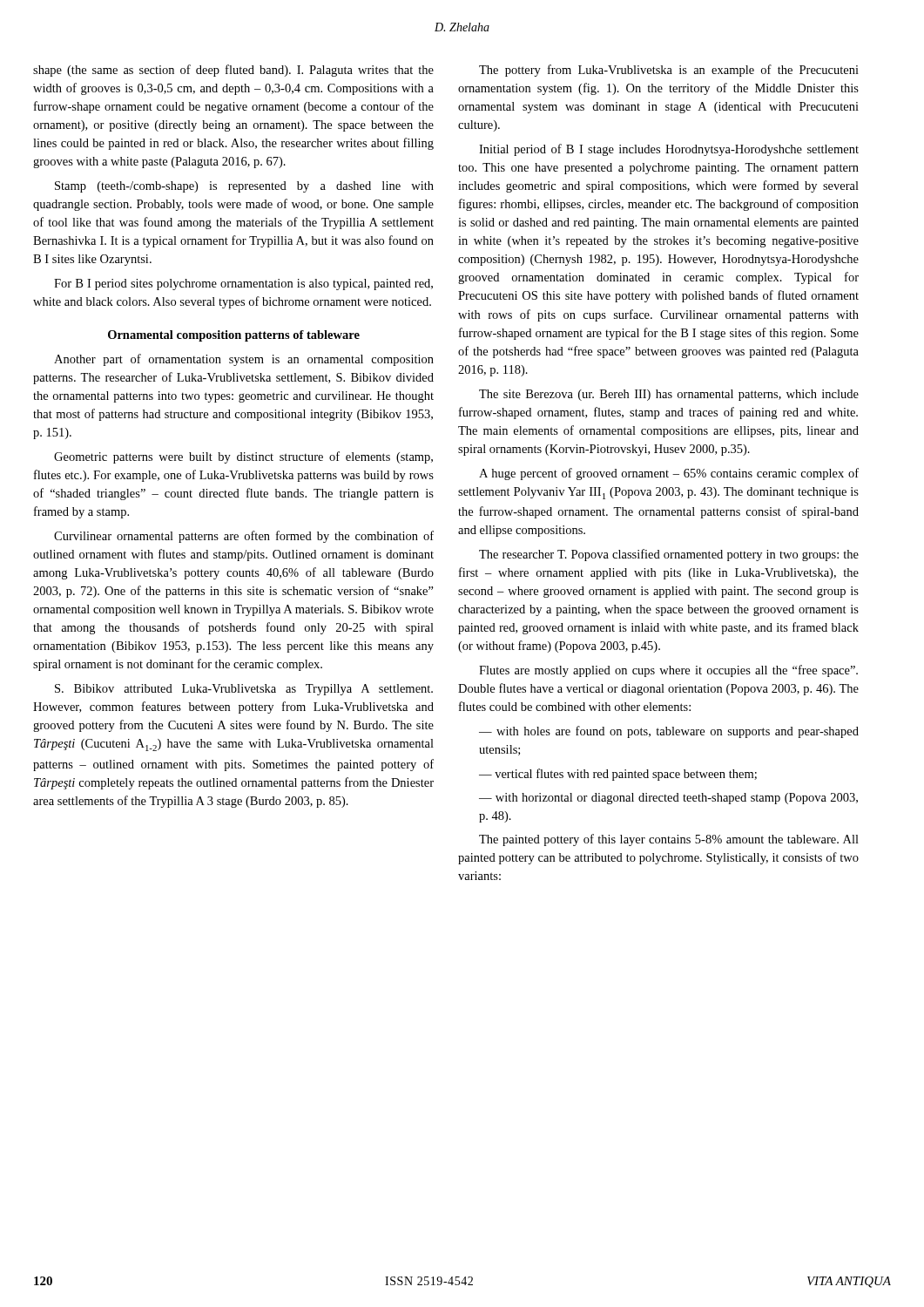This screenshot has height=1307, width=924.
Task: Find the block on this page that starts "— with horizontal or"
Action: click(669, 806)
